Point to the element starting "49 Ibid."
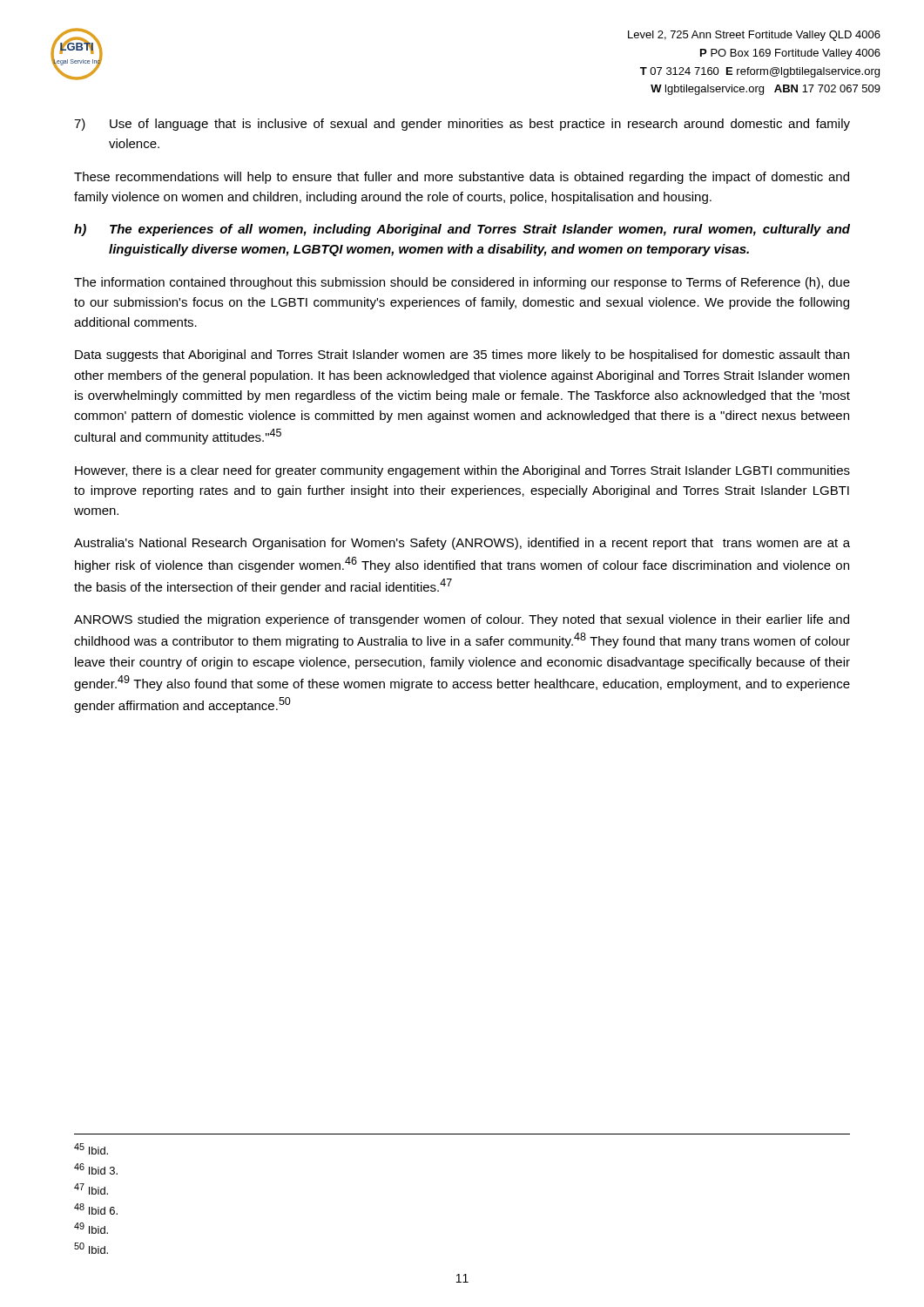Image resolution: width=924 pixels, height=1307 pixels. [92, 1229]
